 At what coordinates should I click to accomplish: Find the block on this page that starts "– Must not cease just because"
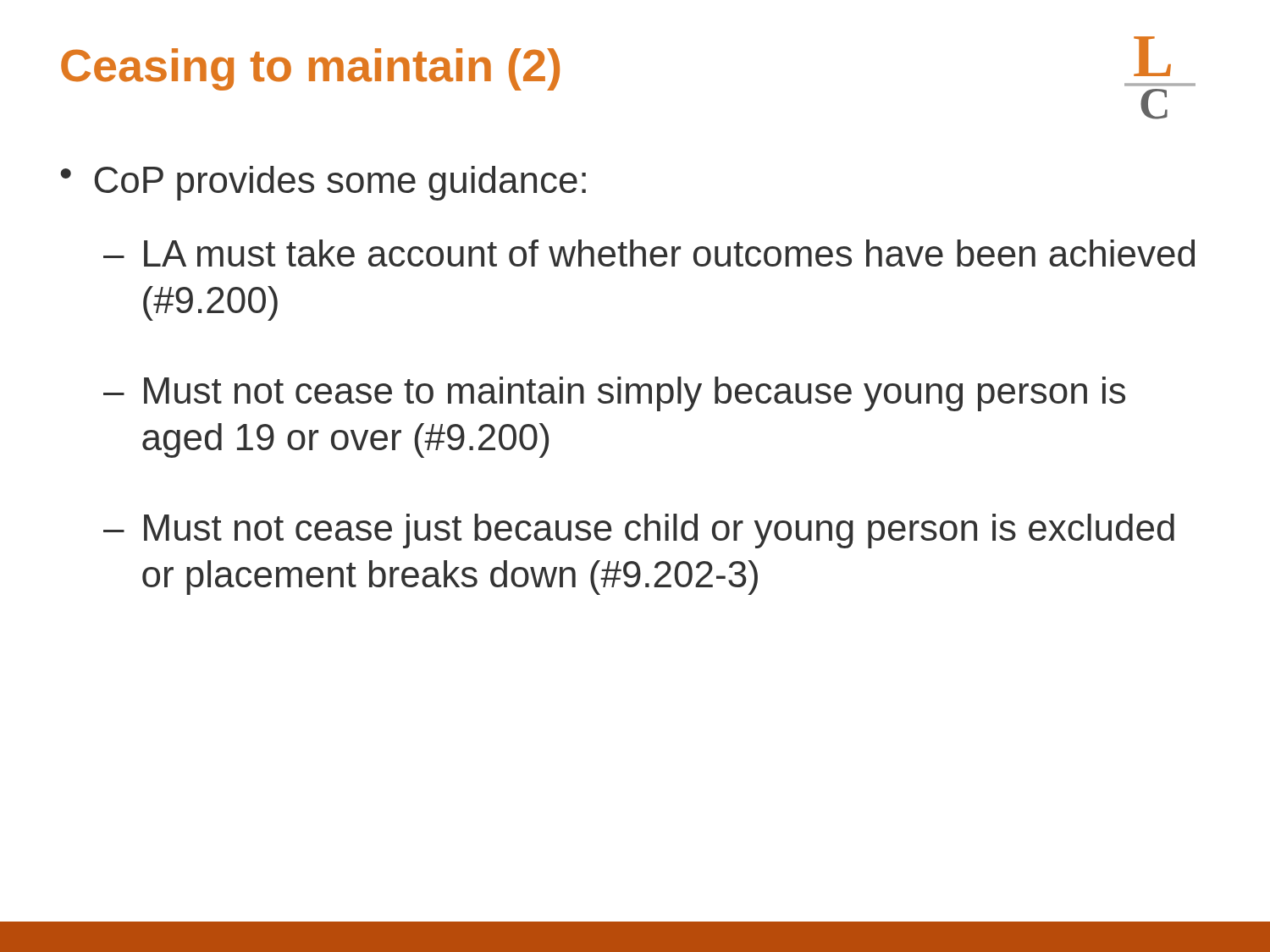point(653,551)
